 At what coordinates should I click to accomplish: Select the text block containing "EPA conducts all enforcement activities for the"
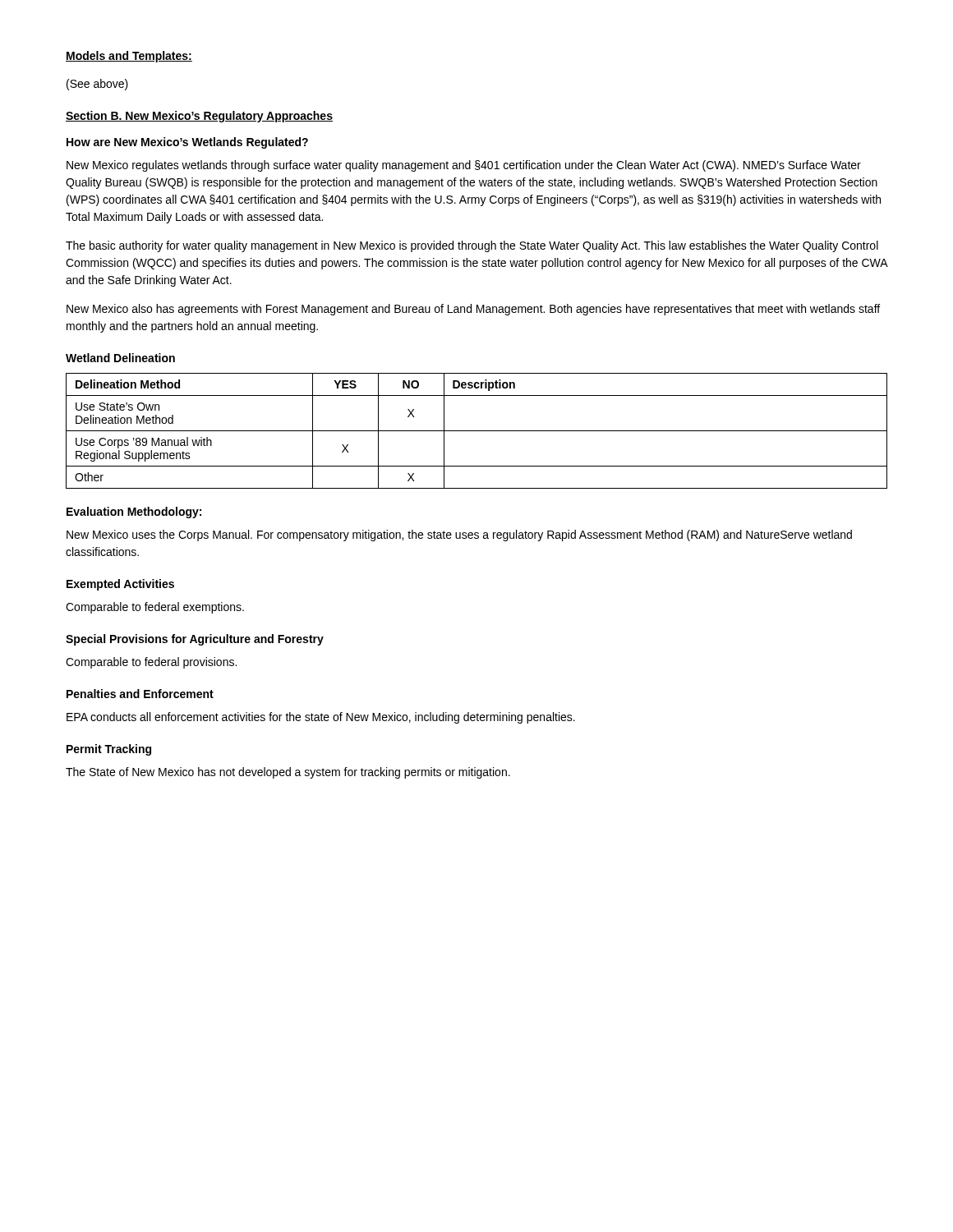[x=321, y=717]
